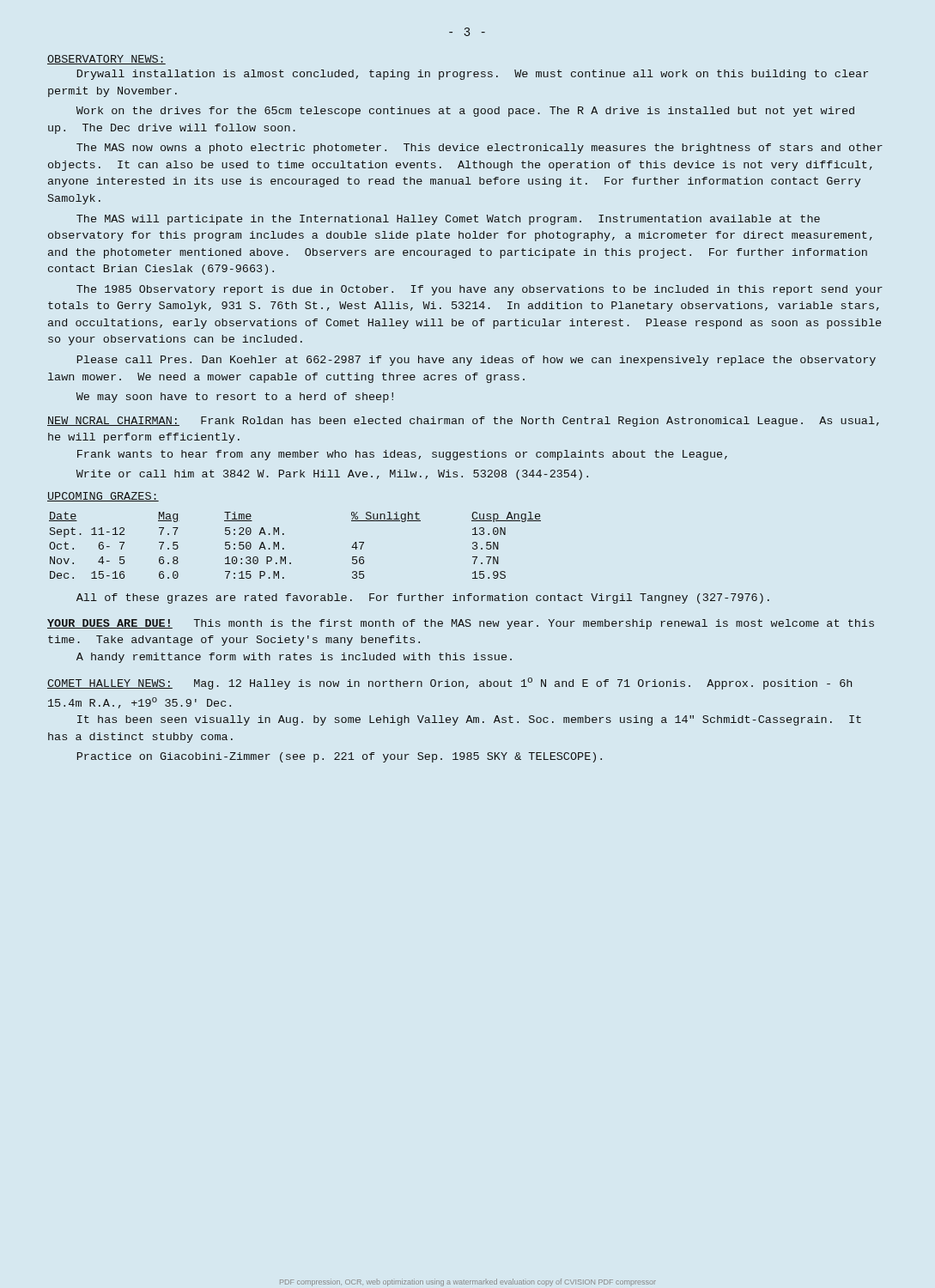Navigate to the element starting "This month is"
The width and height of the screenshot is (935, 1288).
(x=461, y=632)
